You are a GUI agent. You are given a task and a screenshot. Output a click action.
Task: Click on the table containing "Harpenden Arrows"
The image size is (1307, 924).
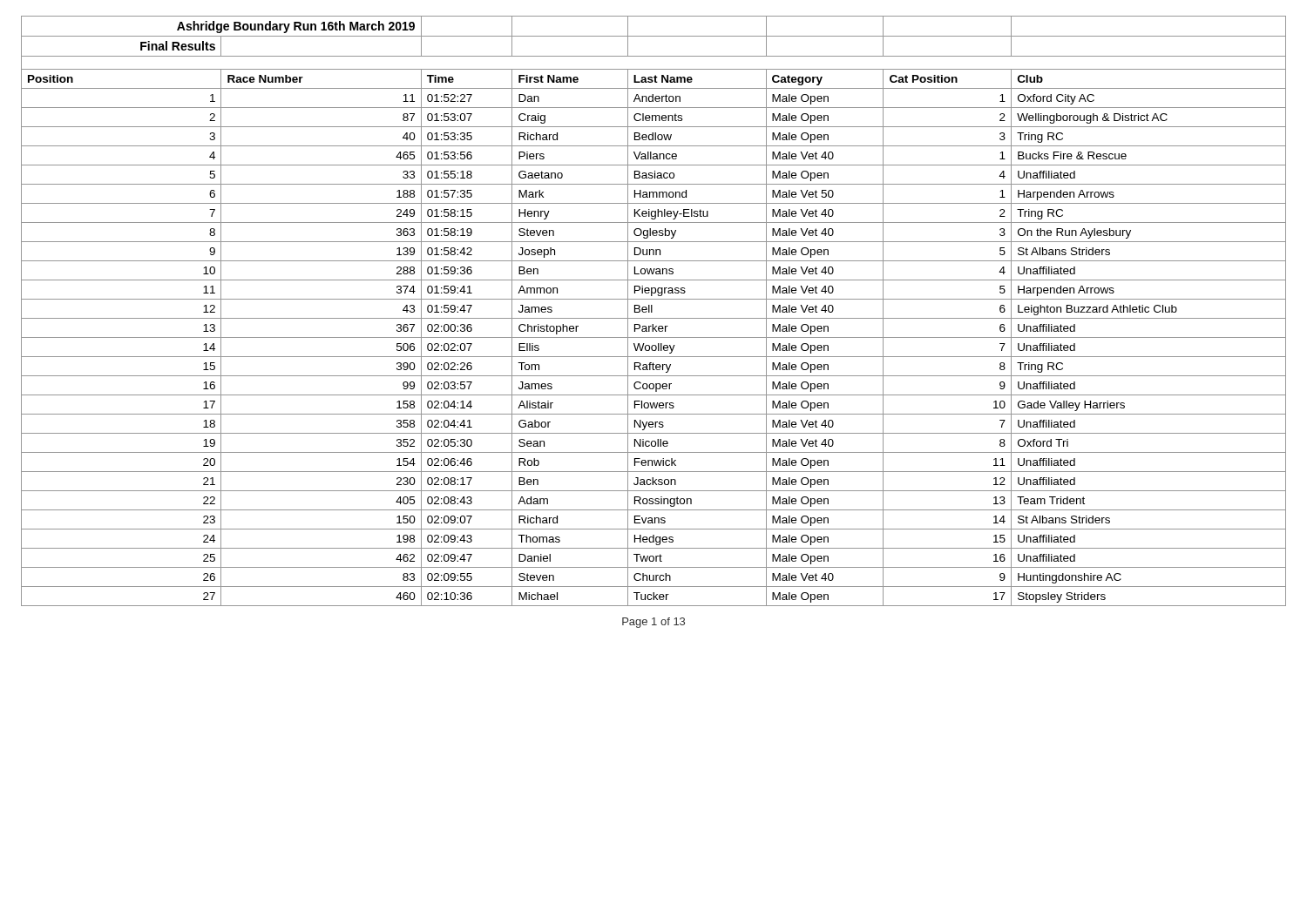click(x=654, y=311)
